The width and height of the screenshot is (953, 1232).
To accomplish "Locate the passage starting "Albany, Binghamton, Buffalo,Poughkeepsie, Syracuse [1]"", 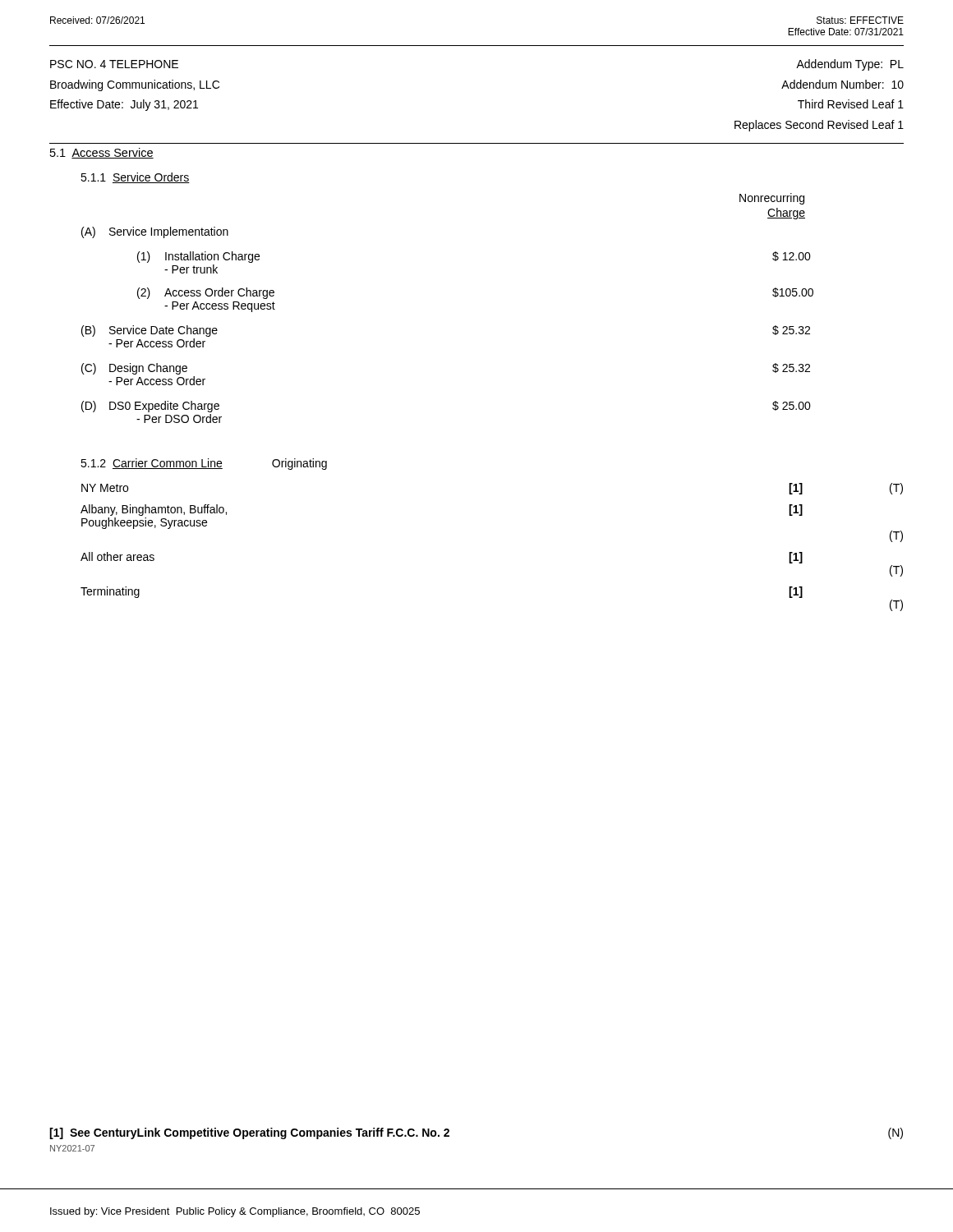I will pyautogui.click(x=154, y=510).
